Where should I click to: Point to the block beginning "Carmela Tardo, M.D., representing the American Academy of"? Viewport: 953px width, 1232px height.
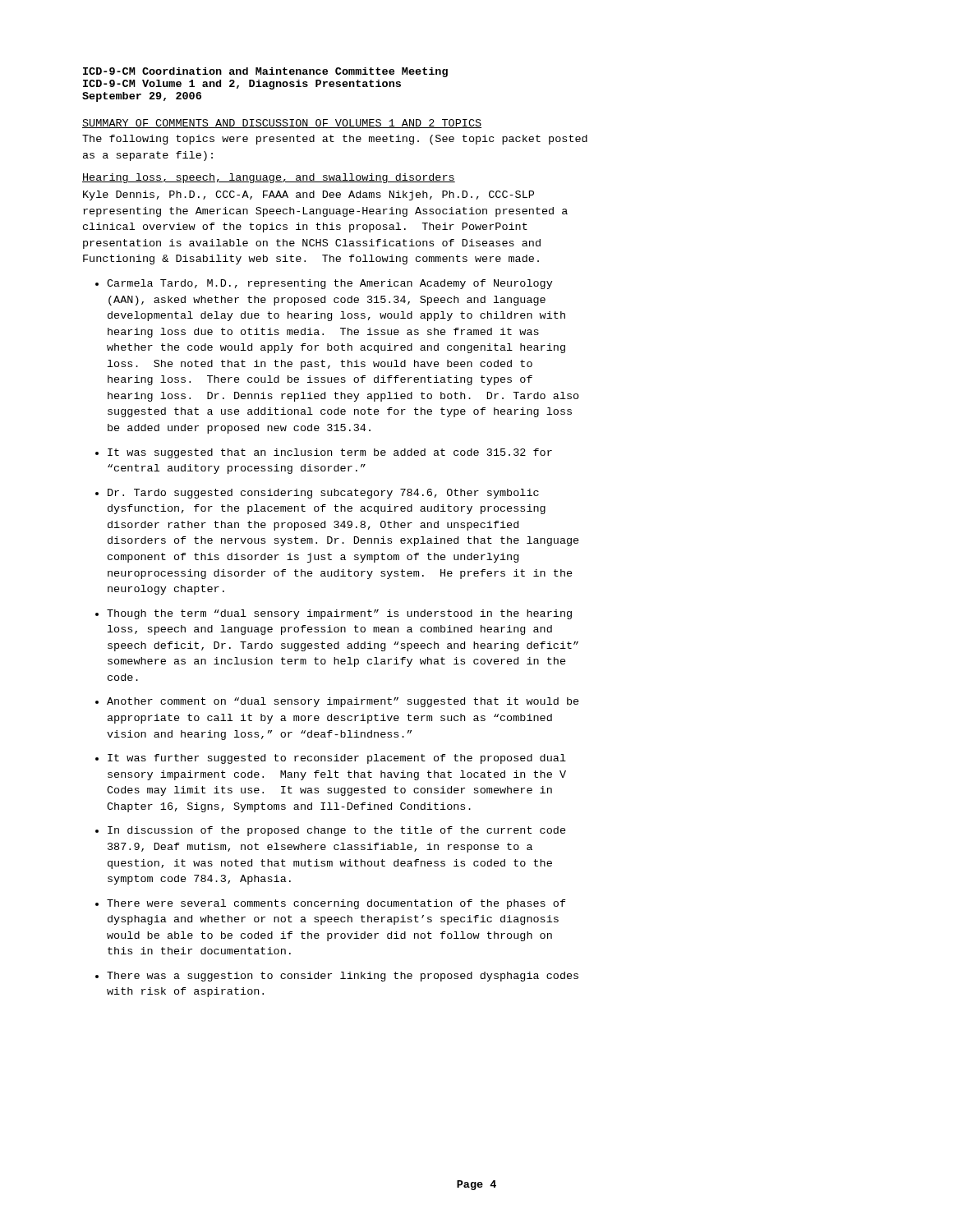pyautogui.click(x=343, y=356)
